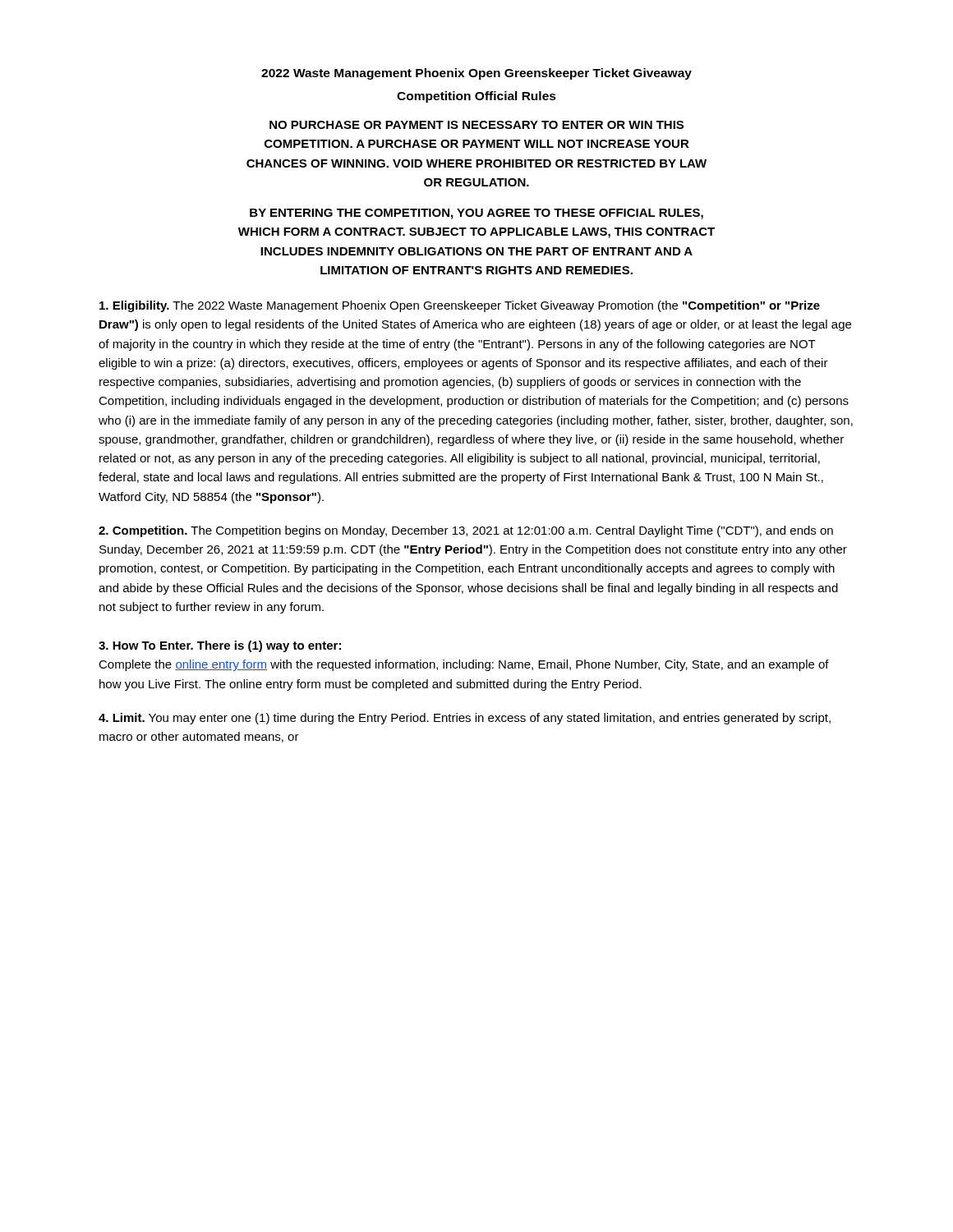
Task: Click on the text block containing "How To Enter. There is (1) way"
Action: click(x=464, y=664)
